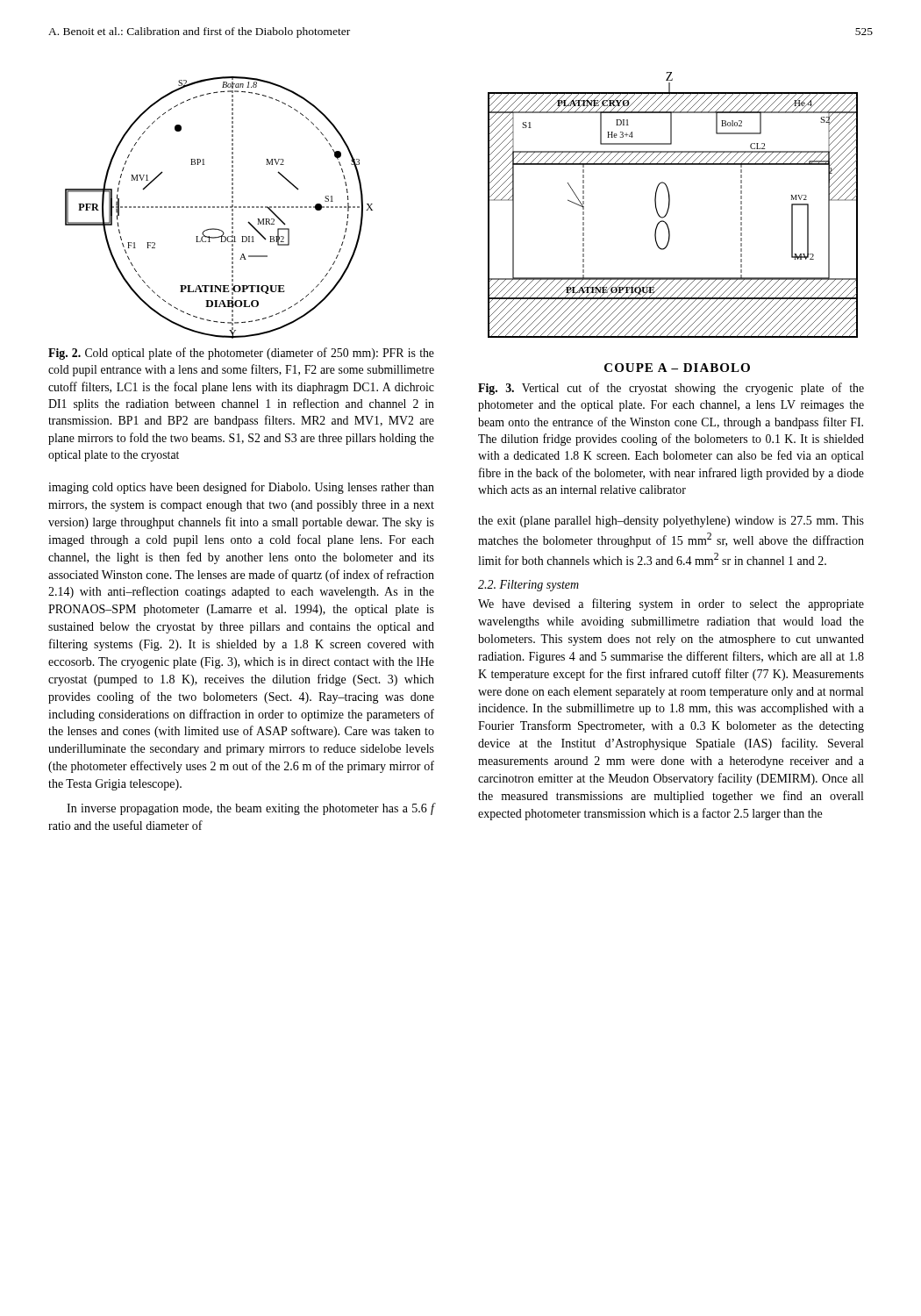This screenshot has height=1316, width=921.
Task: Find the block on this page that starts "We have devised"
Action: tap(671, 709)
